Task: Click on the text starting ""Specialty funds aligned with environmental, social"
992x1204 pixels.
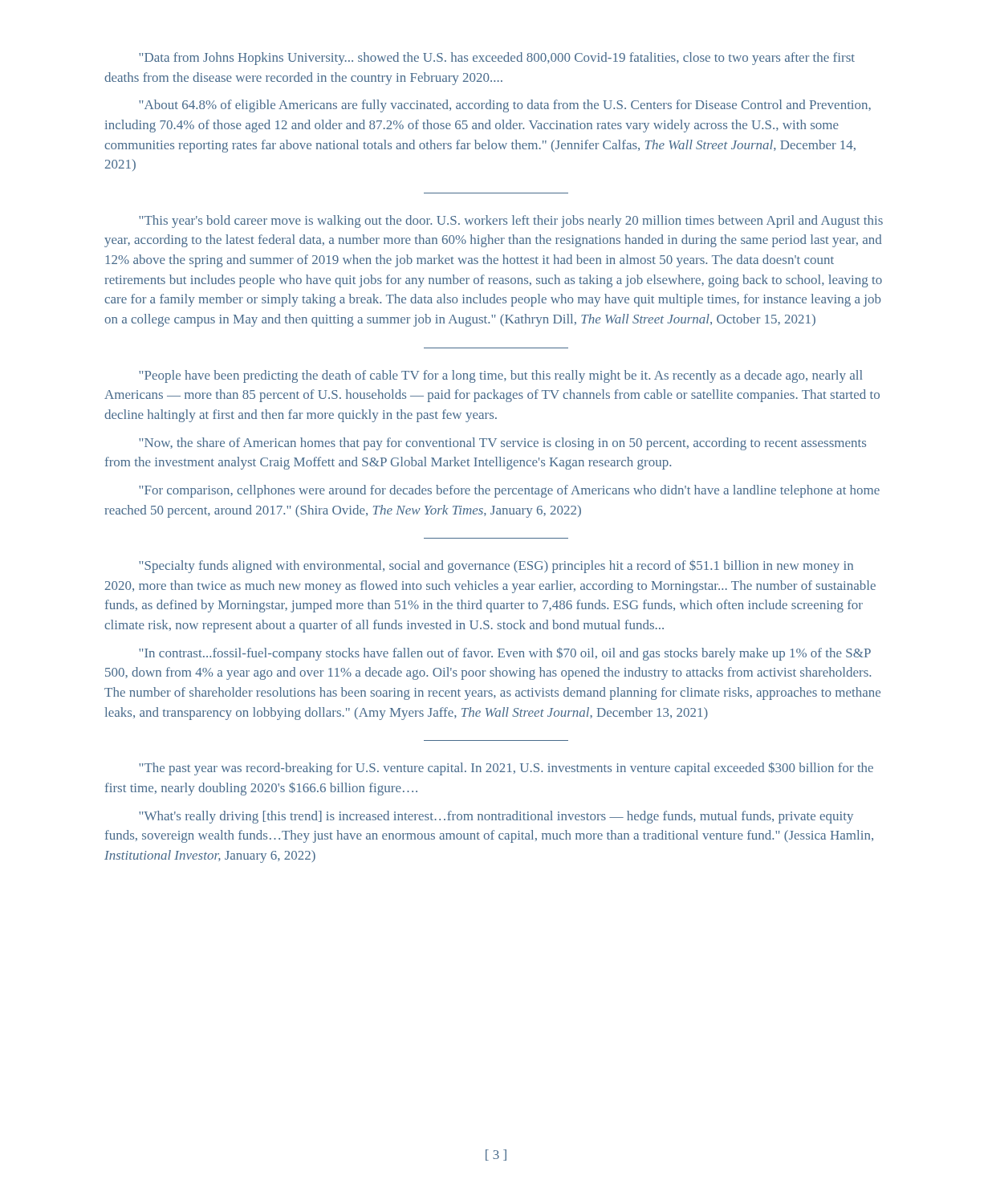Action: click(496, 596)
